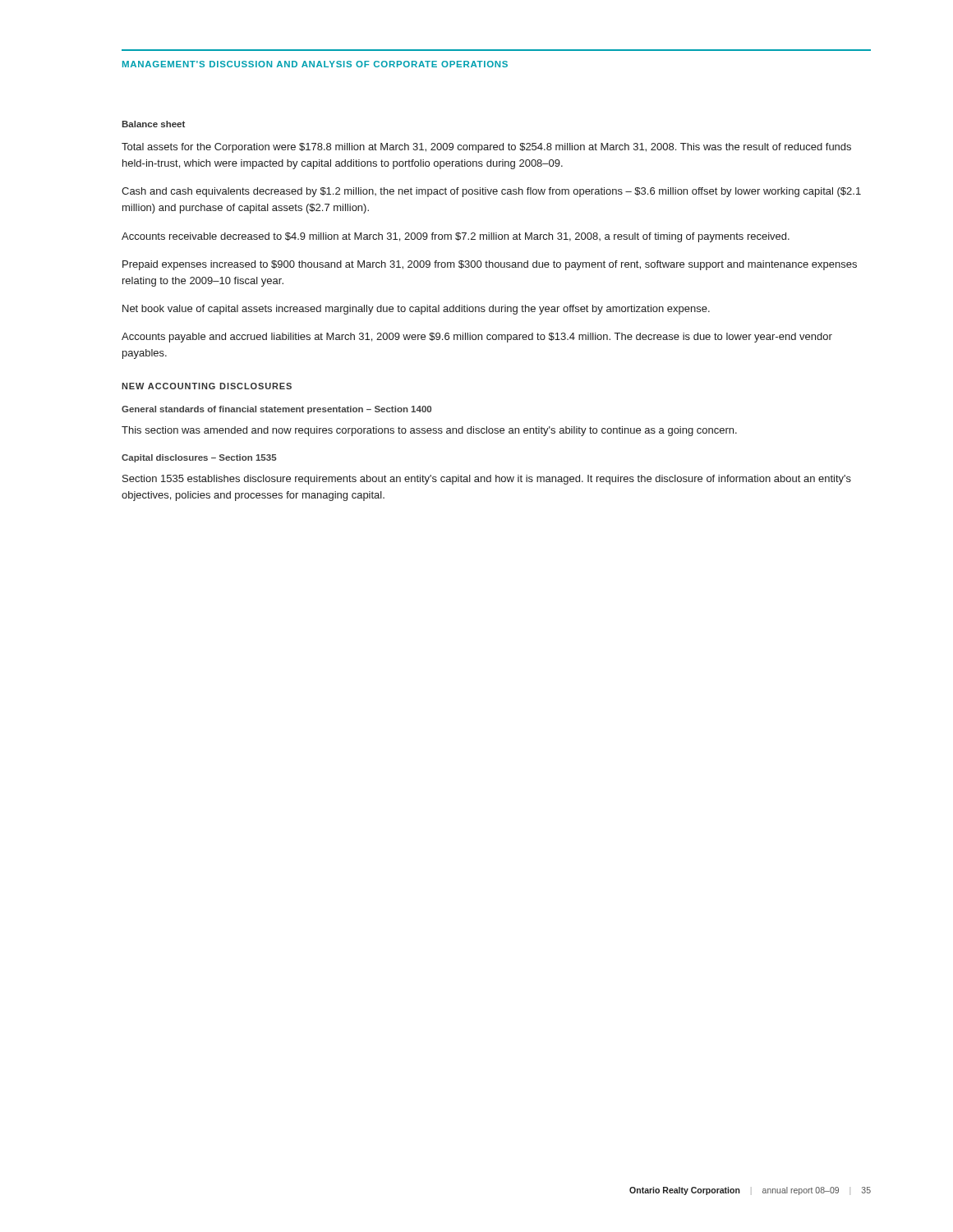
Task: Select the text block with the text "Net book value of capital assets"
Action: [416, 308]
